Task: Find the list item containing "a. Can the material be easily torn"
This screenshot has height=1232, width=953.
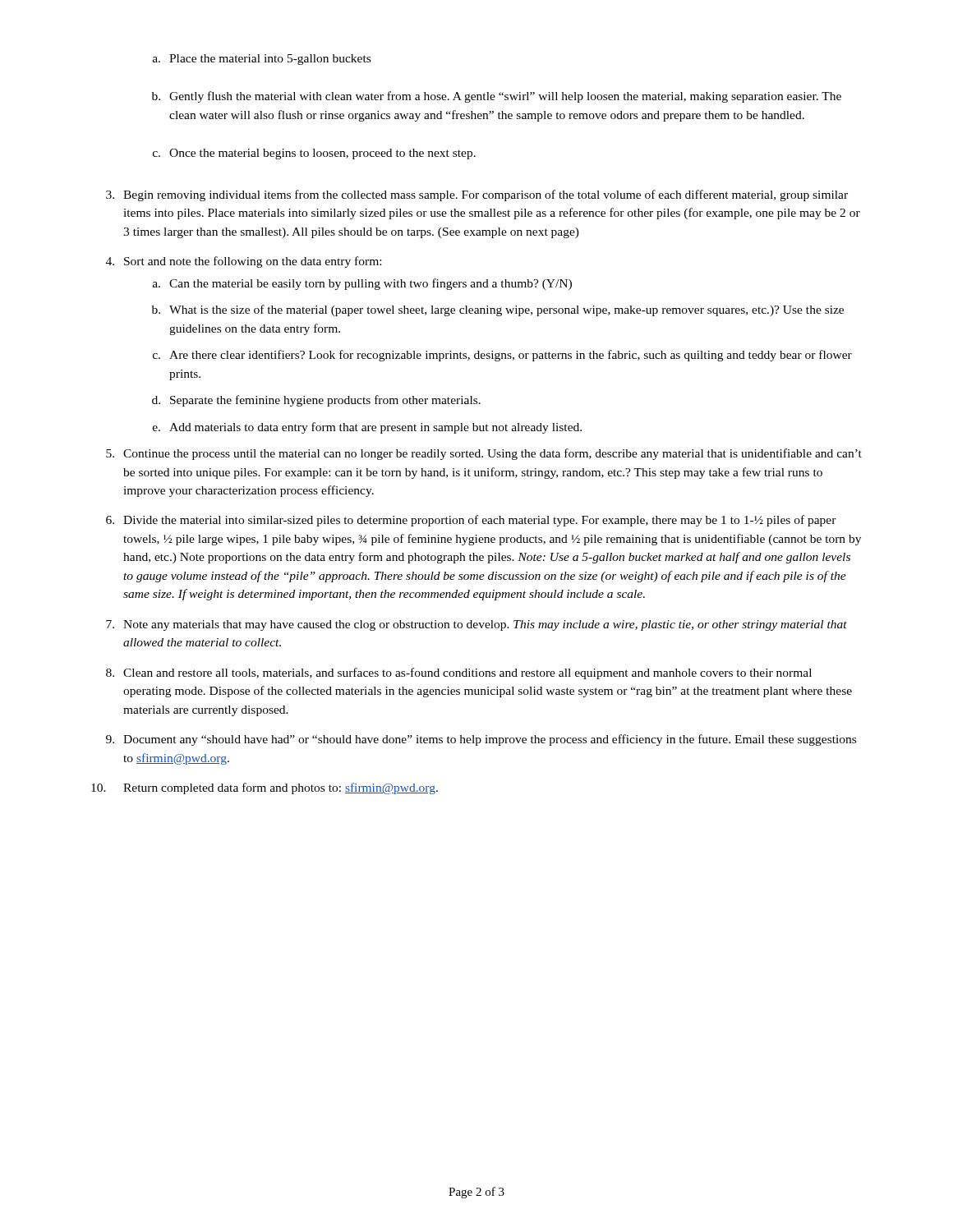Action: coord(476,359)
